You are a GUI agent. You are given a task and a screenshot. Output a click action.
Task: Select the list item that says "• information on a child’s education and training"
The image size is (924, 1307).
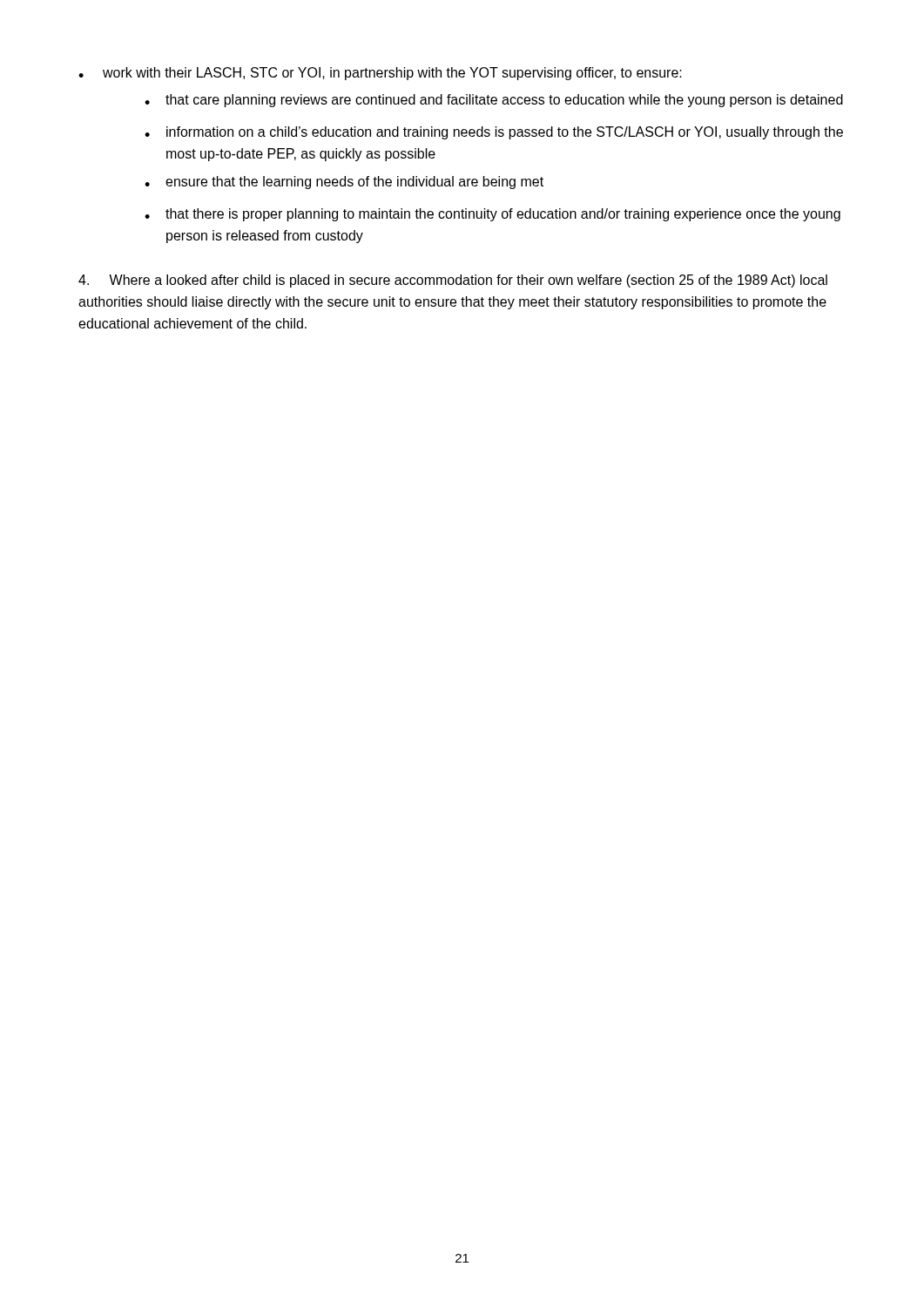495,143
